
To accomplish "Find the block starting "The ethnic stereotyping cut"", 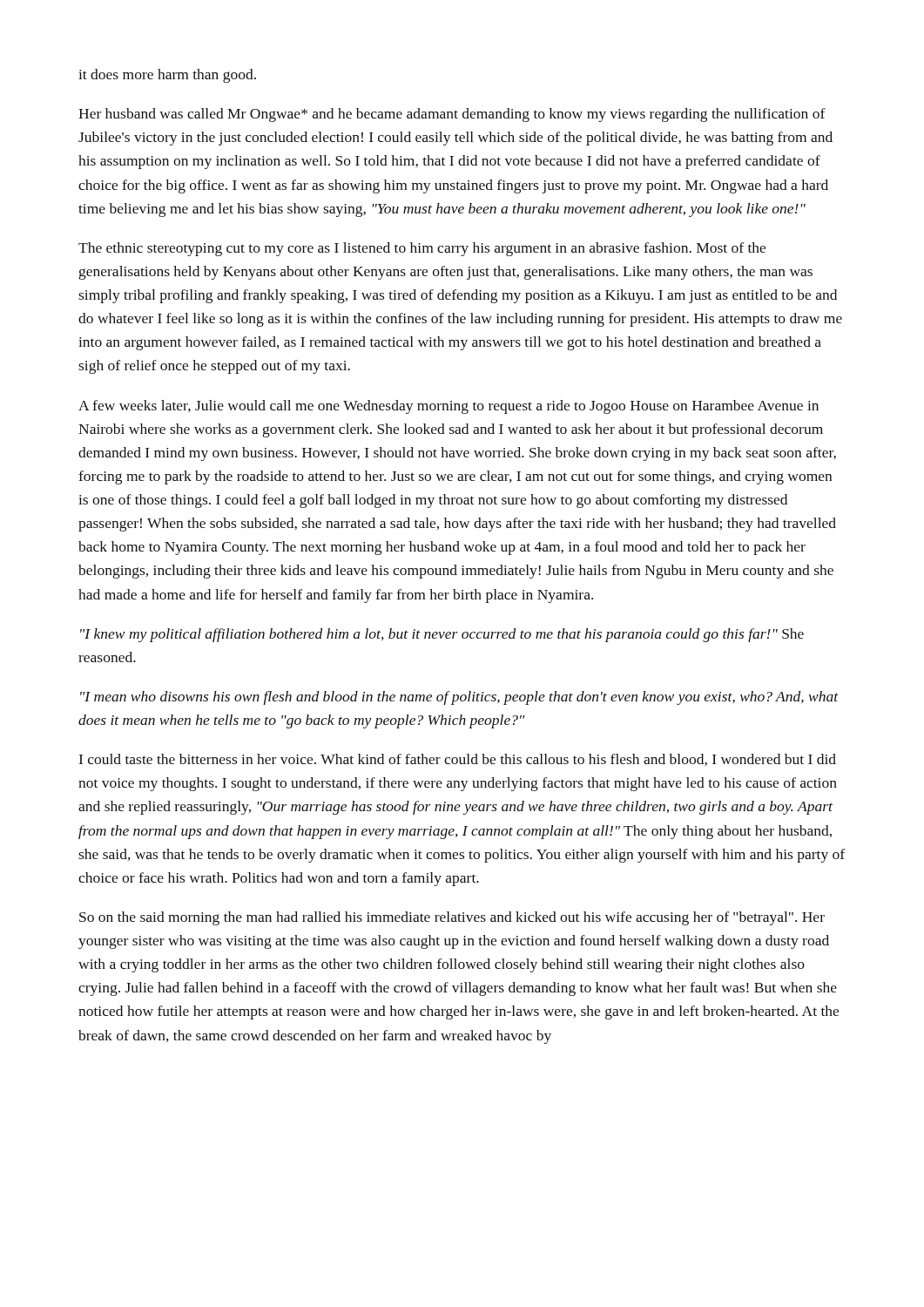I will [x=460, y=306].
